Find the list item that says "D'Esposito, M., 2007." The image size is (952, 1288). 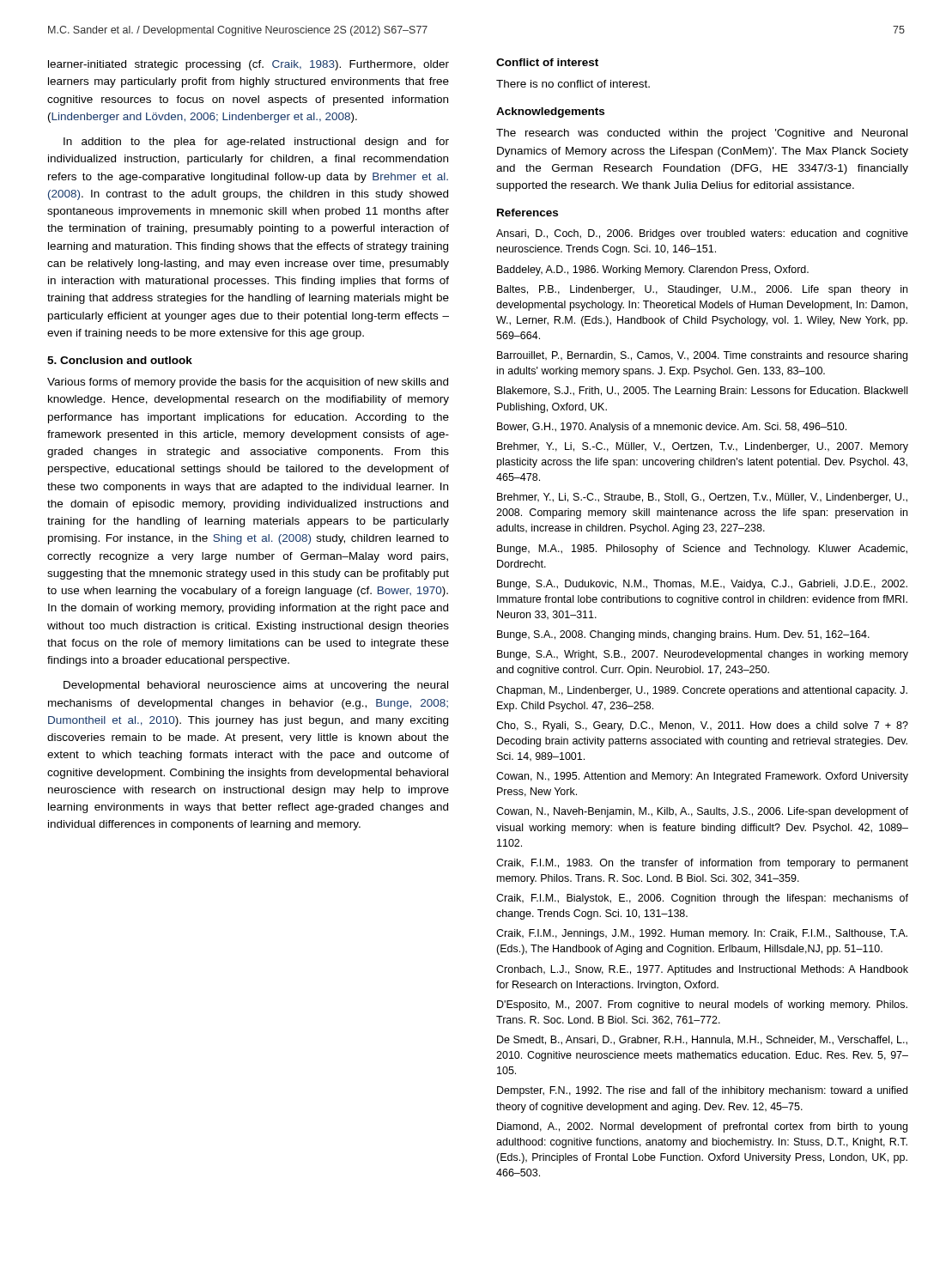702,1012
